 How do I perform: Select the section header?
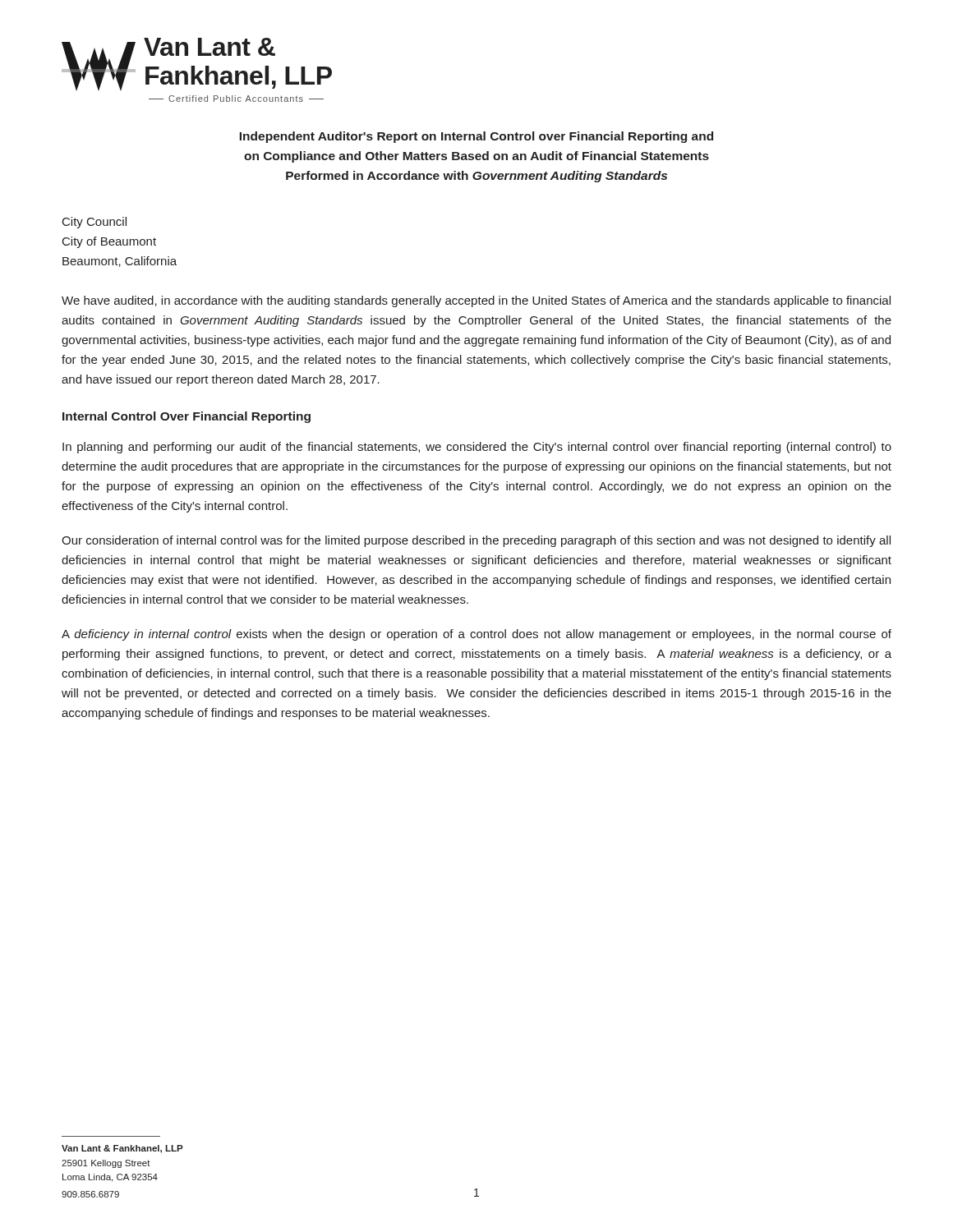187,416
